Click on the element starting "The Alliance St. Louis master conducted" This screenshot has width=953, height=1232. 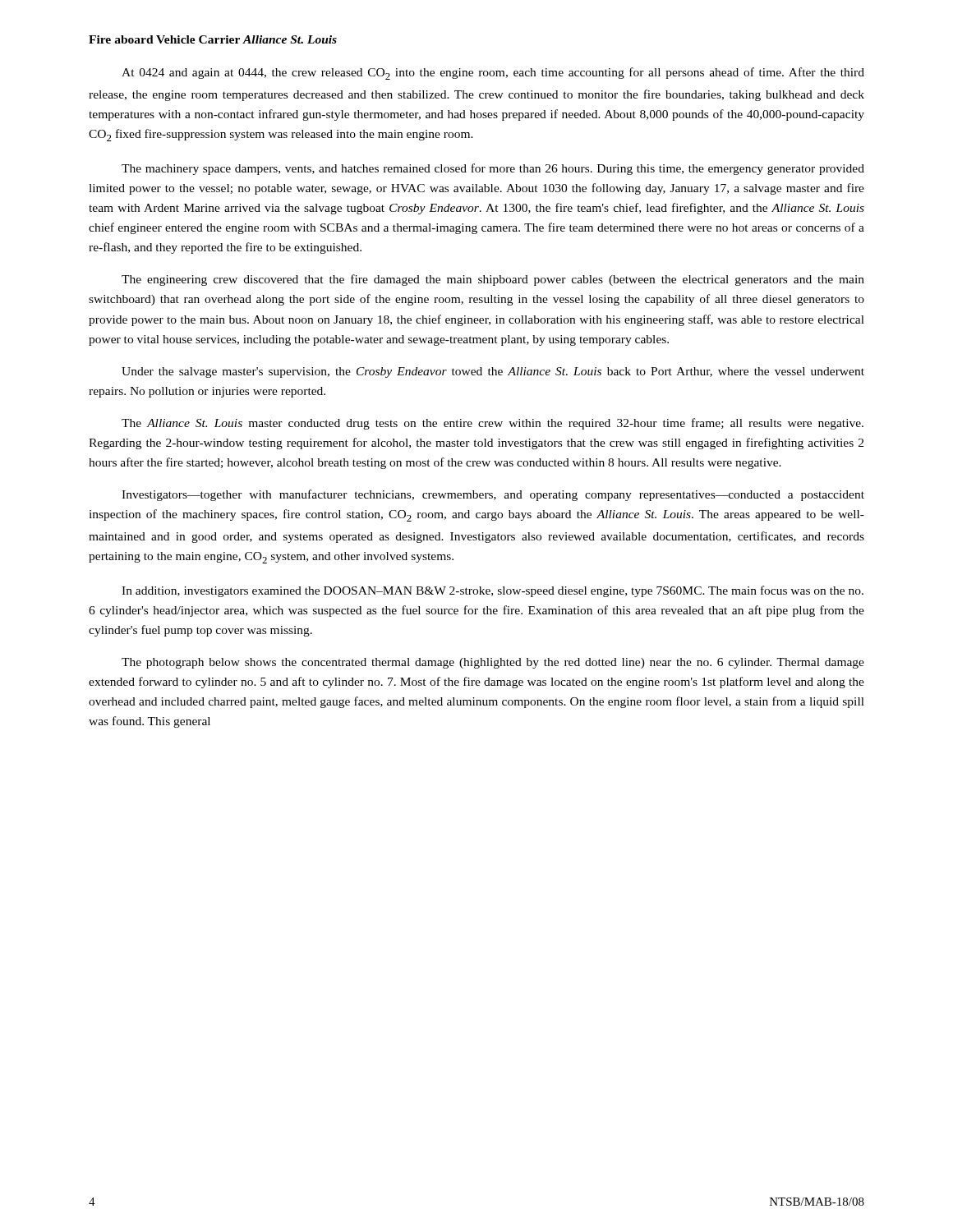pyautogui.click(x=476, y=442)
